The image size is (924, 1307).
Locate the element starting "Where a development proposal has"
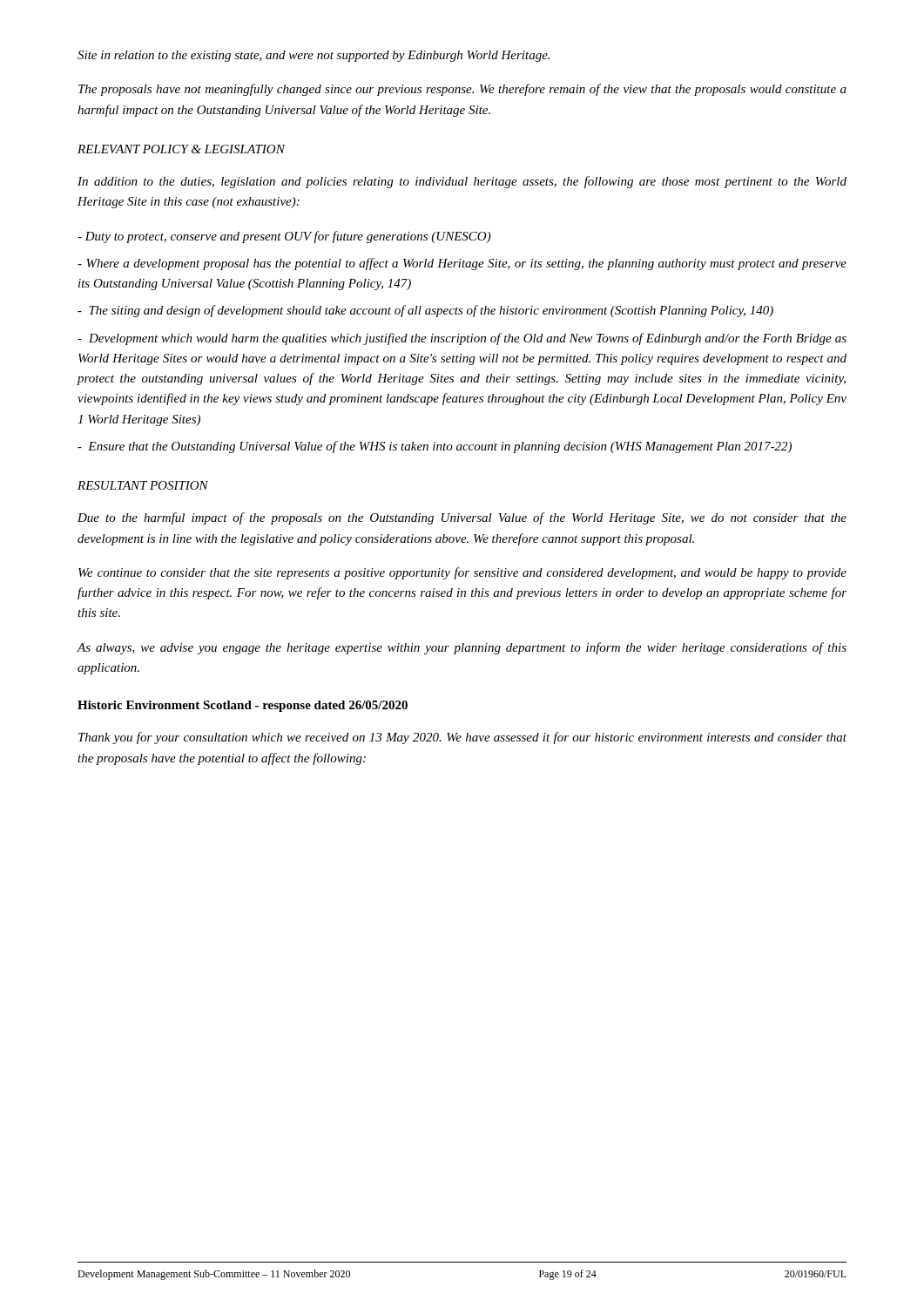(x=462, y=274)
